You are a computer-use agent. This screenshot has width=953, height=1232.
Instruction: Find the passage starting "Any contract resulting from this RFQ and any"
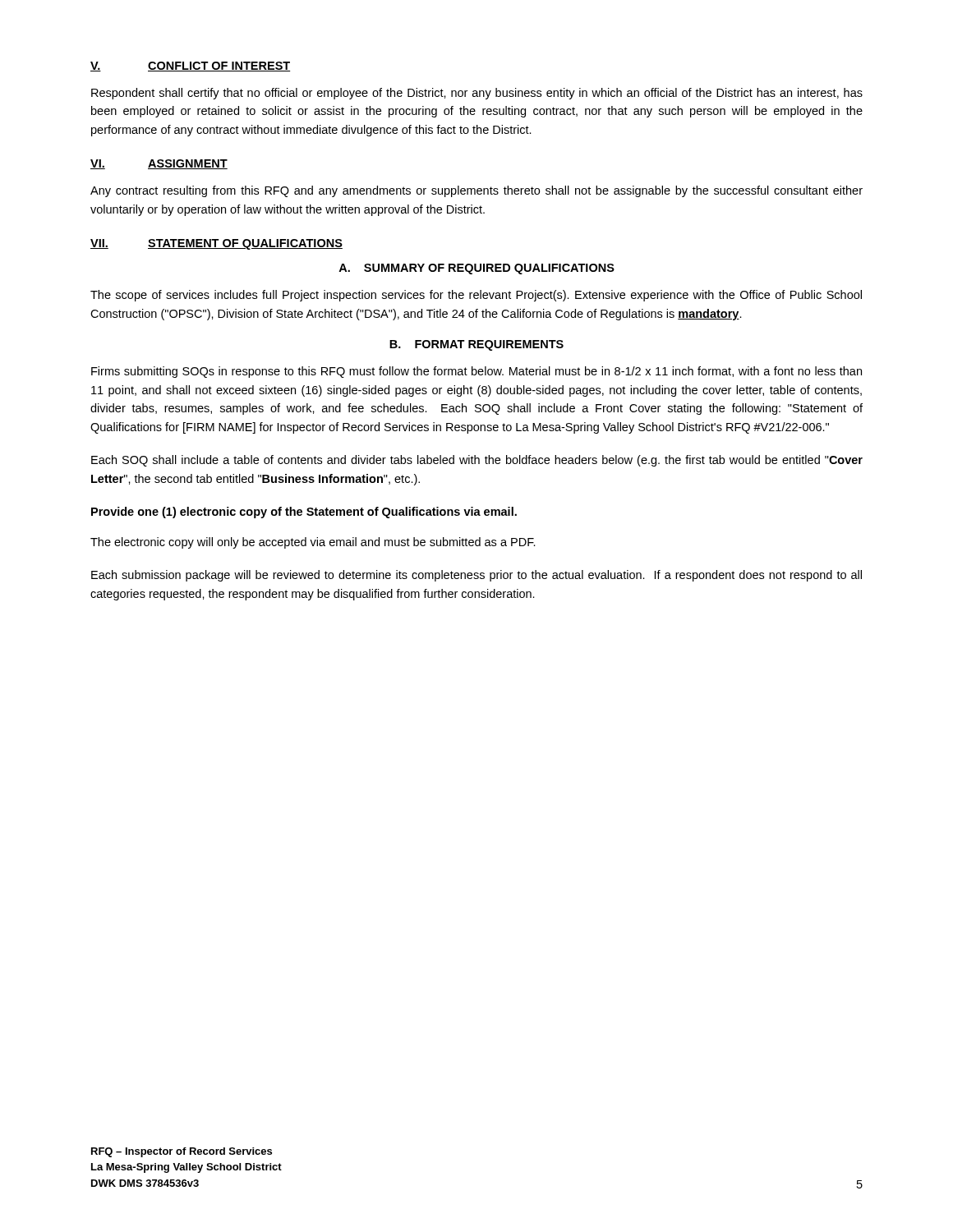(476, 200)
